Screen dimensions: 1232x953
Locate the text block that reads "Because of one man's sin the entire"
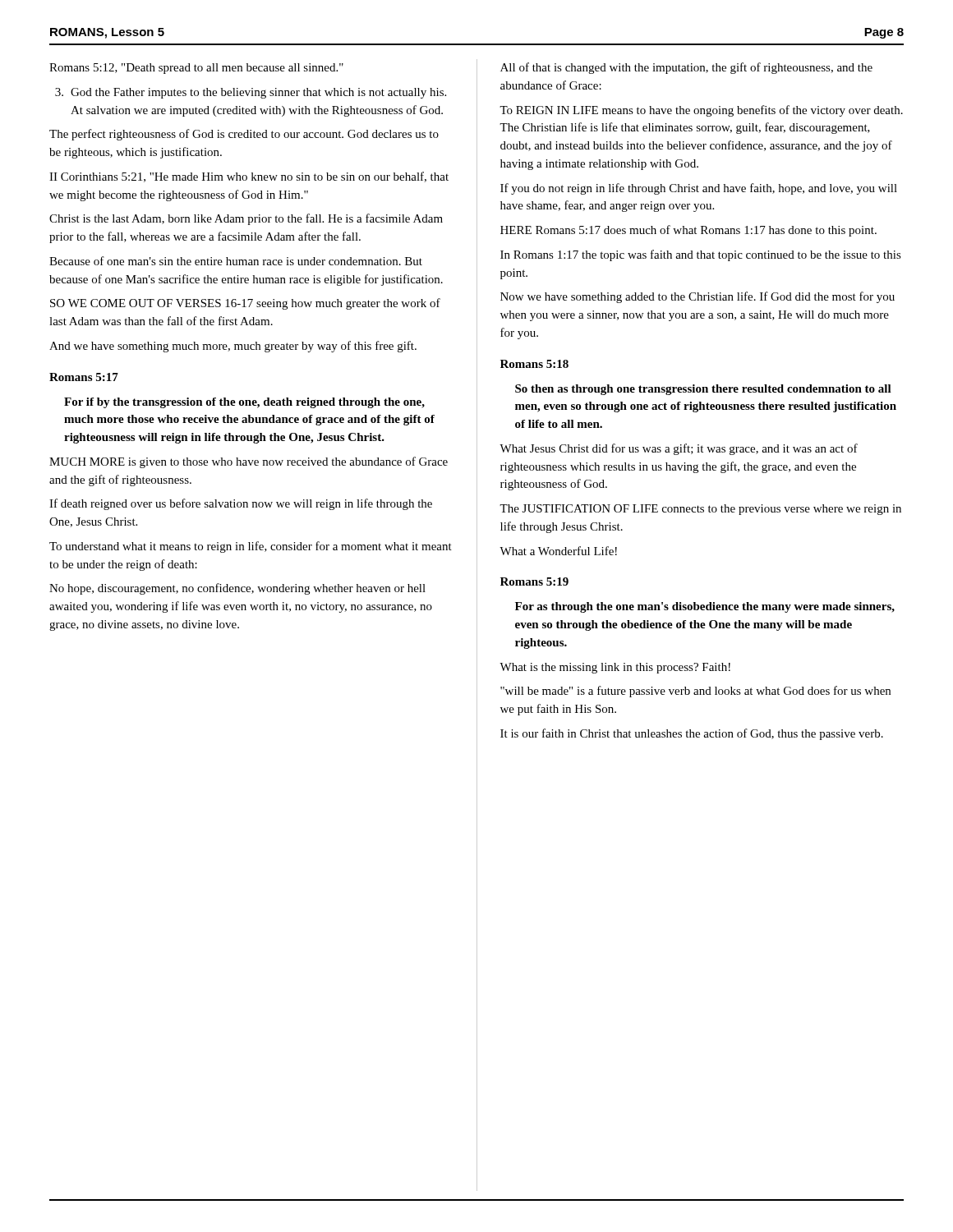coord(251,271)
